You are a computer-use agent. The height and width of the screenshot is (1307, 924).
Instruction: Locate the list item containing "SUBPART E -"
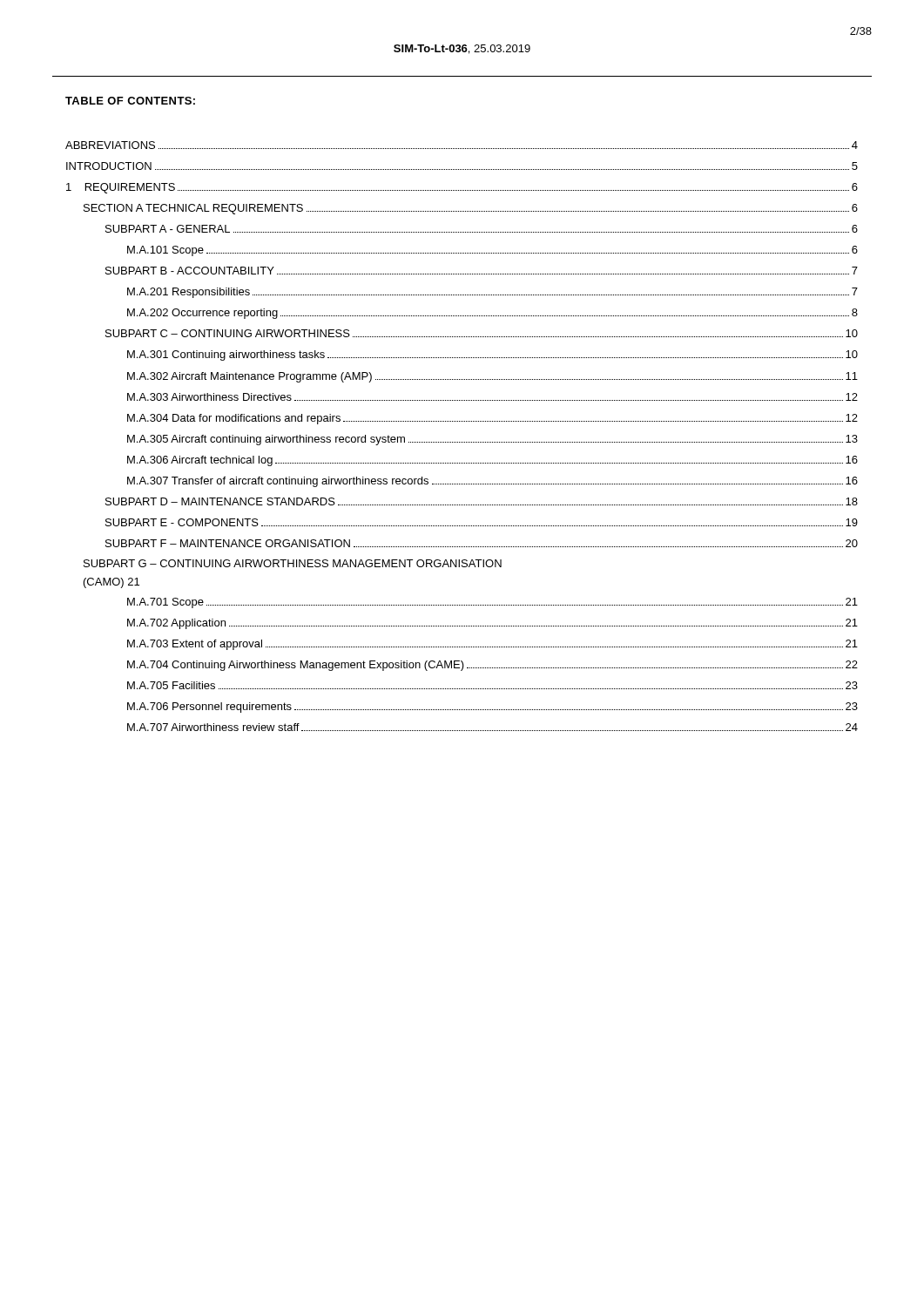[481, 523]
